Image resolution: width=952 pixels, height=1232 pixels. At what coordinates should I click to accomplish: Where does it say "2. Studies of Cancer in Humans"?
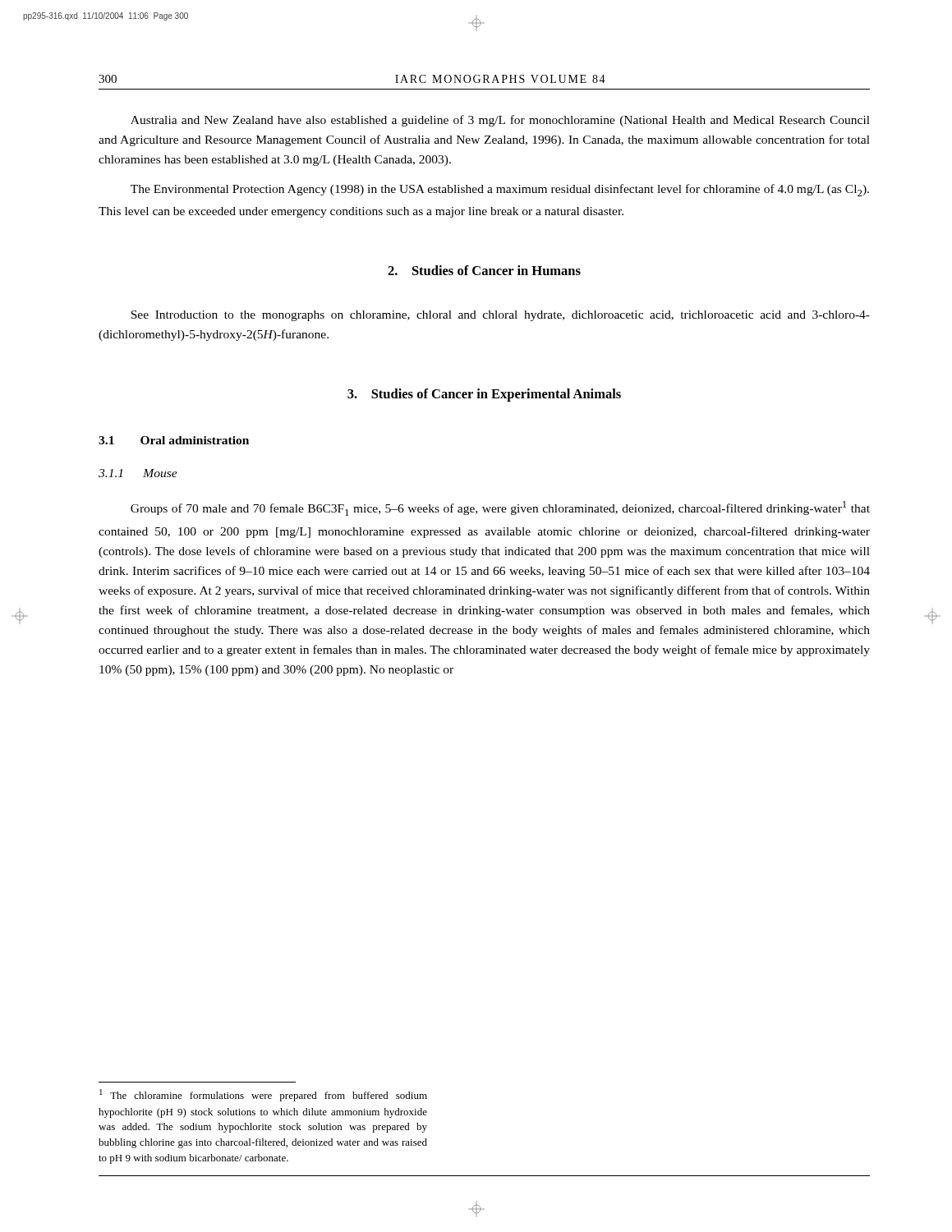(484, 271)
